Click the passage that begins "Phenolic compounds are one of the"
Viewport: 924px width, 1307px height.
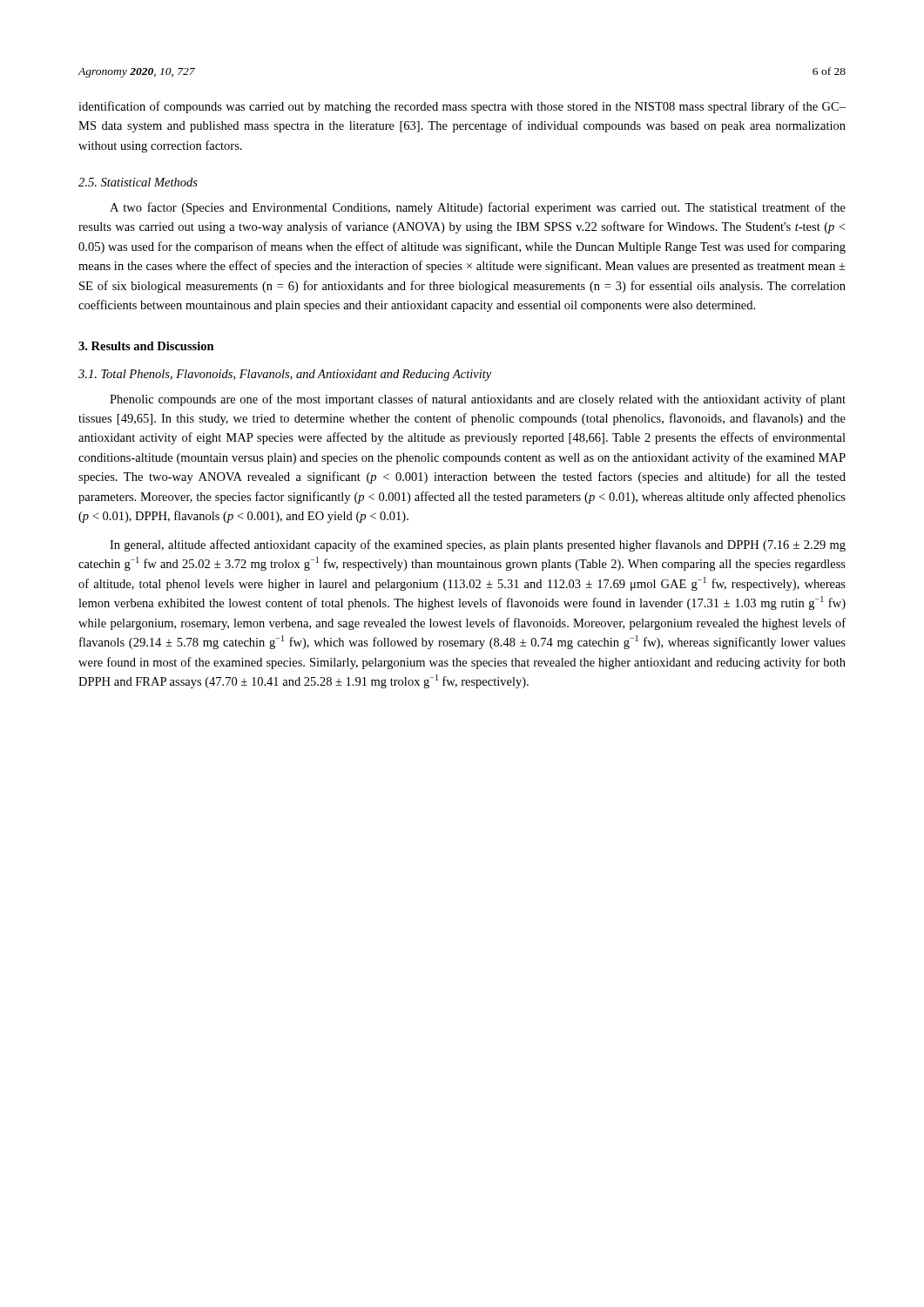pos(462,458)
